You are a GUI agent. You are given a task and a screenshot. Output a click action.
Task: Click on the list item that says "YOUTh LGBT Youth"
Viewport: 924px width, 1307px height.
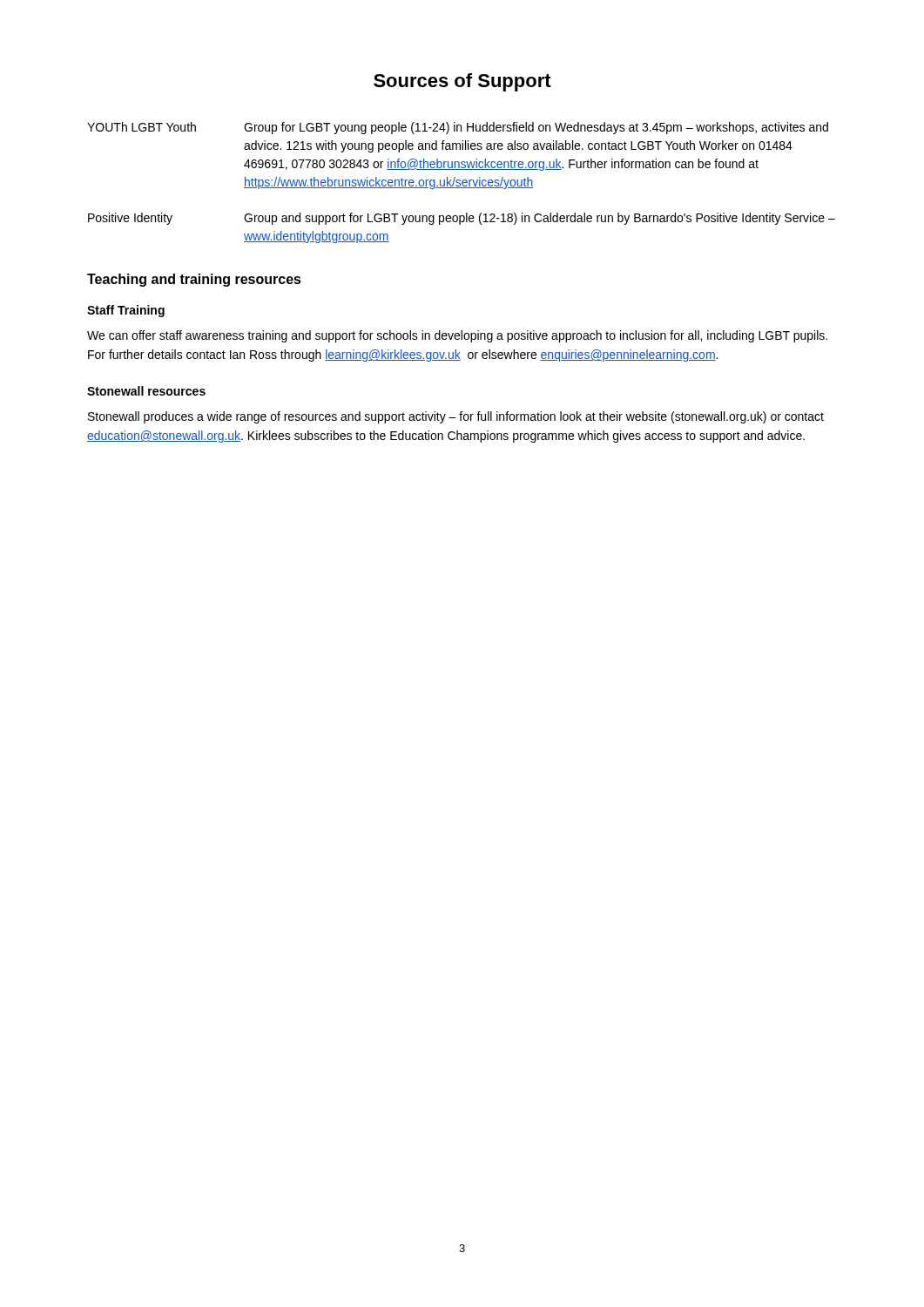[x=462, y=155]
